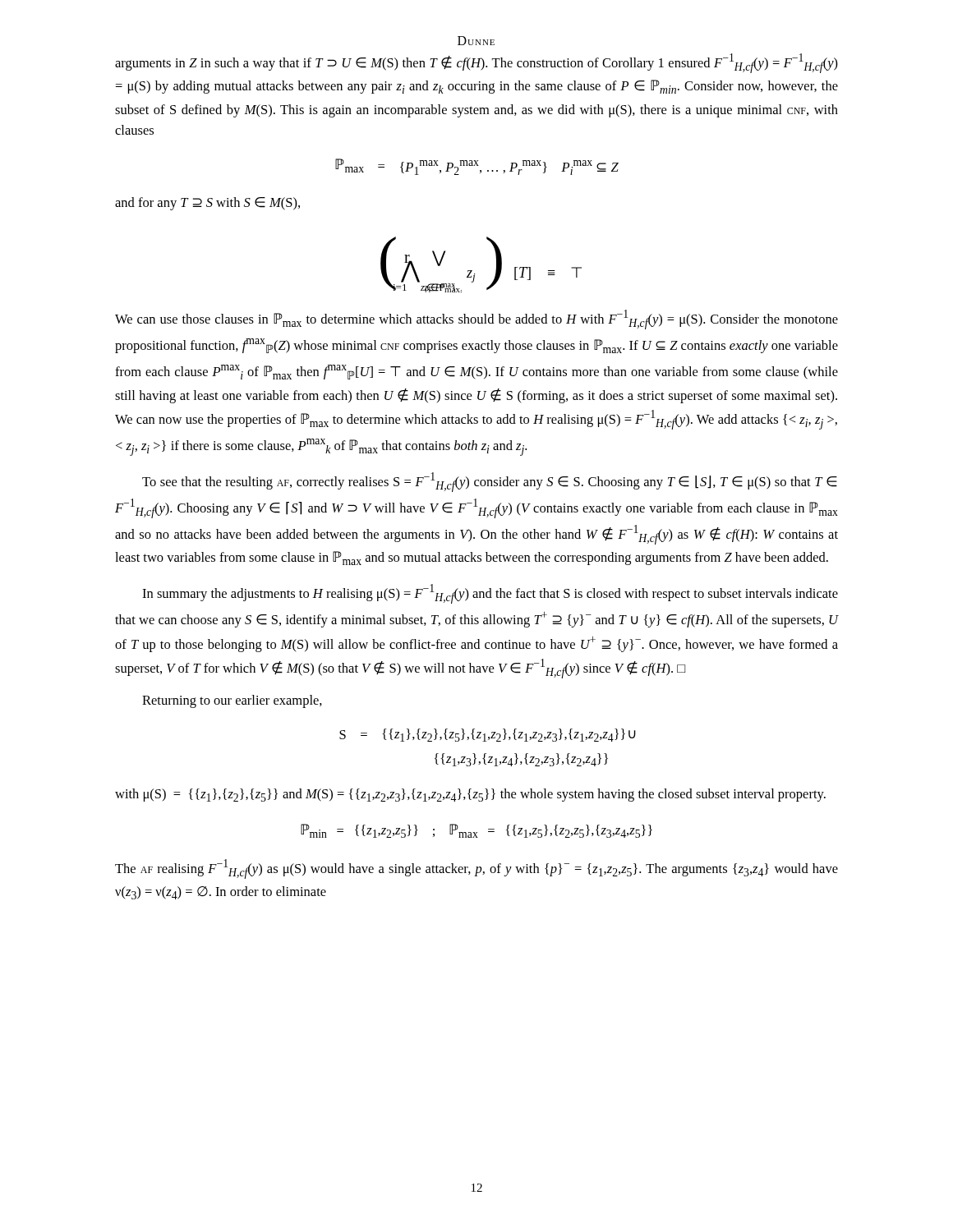Find the text starting "Returning to our"
This screenshot has width=953, height=1232.
232,701
